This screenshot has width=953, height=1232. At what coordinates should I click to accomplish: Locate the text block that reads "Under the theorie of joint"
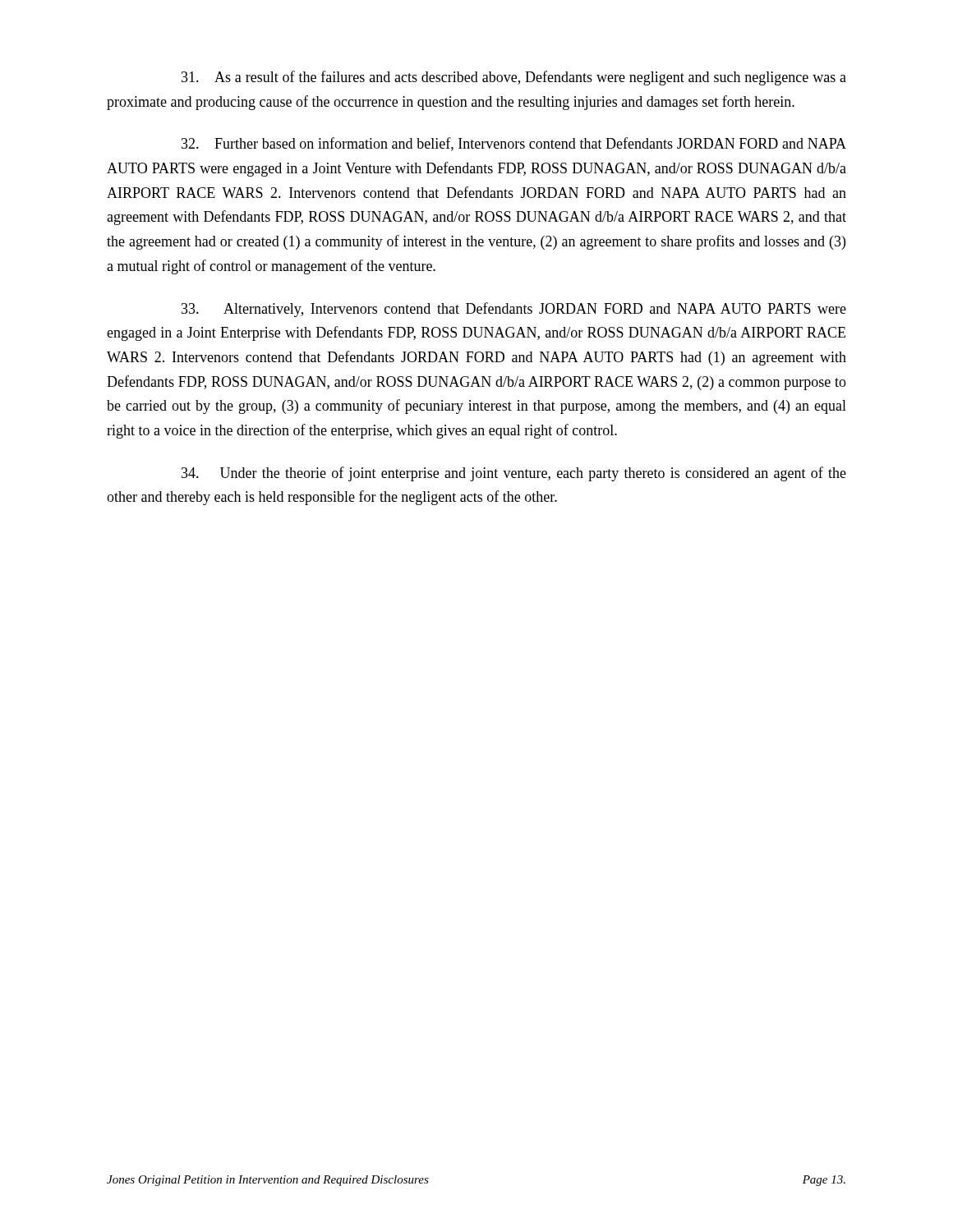click(476, 485)
